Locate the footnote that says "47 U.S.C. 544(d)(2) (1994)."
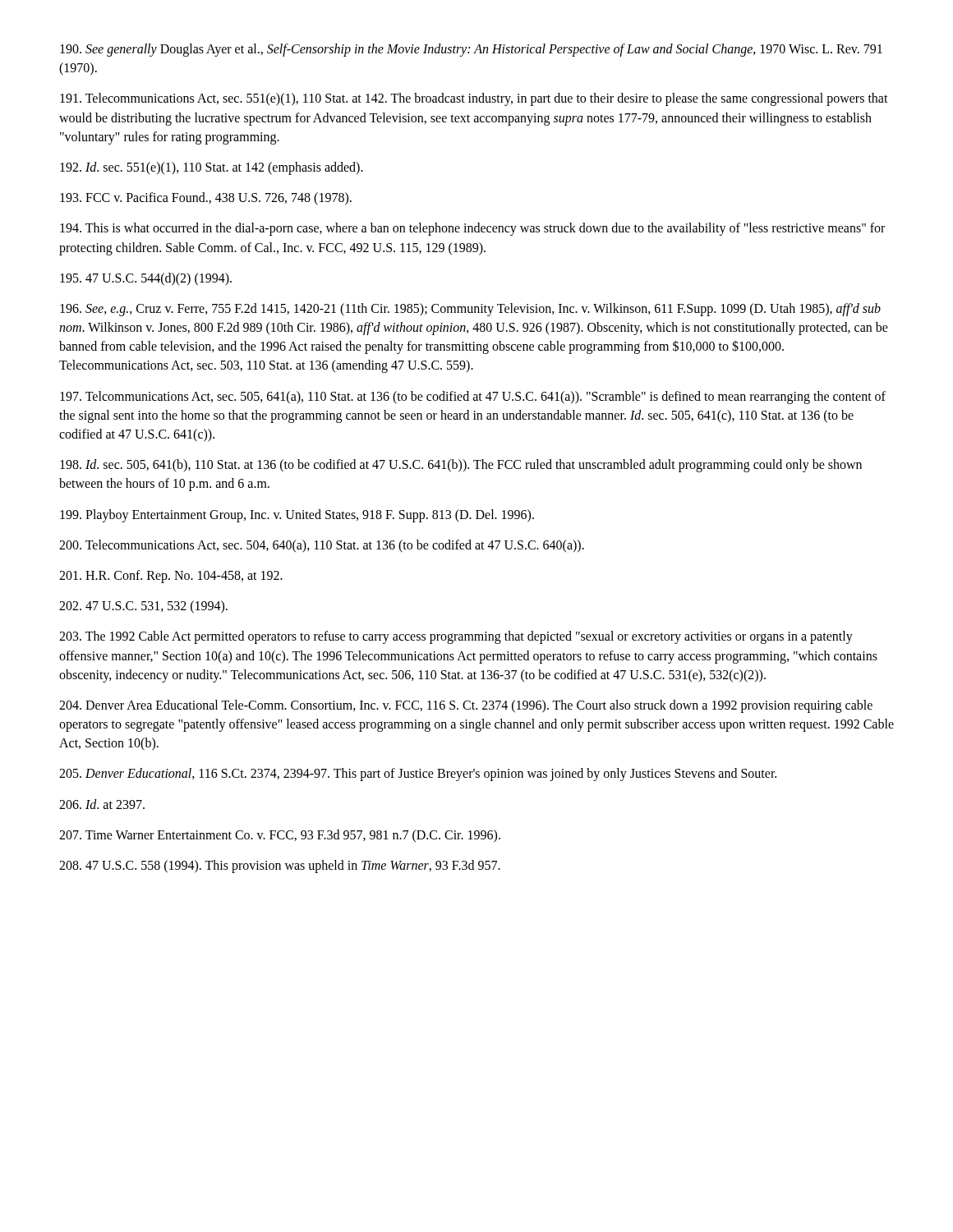Viewport: 953px width, 1232px height. pyautogui.click(x=146, y=278)
